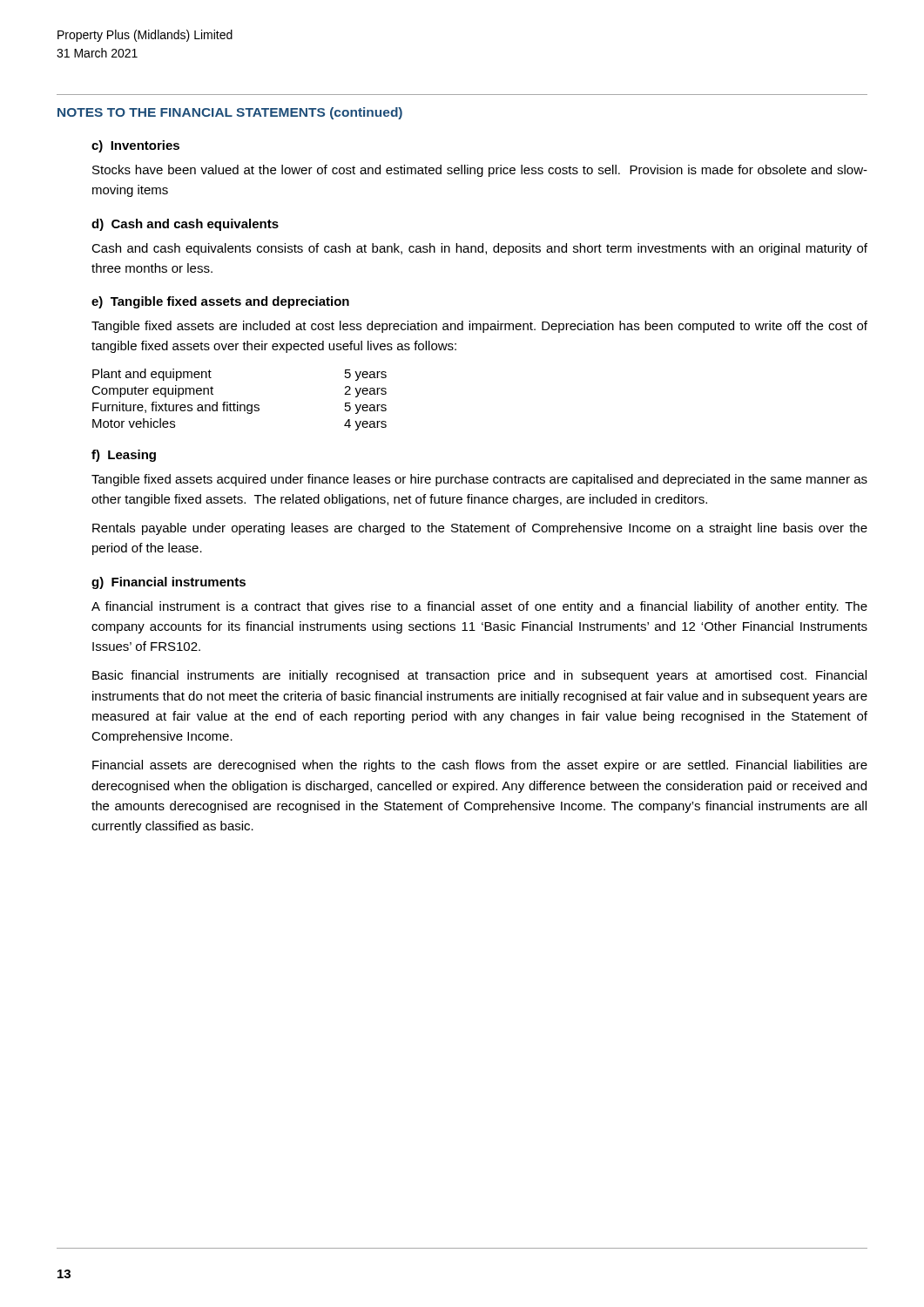924x1307 pixels.
Task: Find the element starting "Rentals payable under operating leases are charged"
Action: click(479, 538)
